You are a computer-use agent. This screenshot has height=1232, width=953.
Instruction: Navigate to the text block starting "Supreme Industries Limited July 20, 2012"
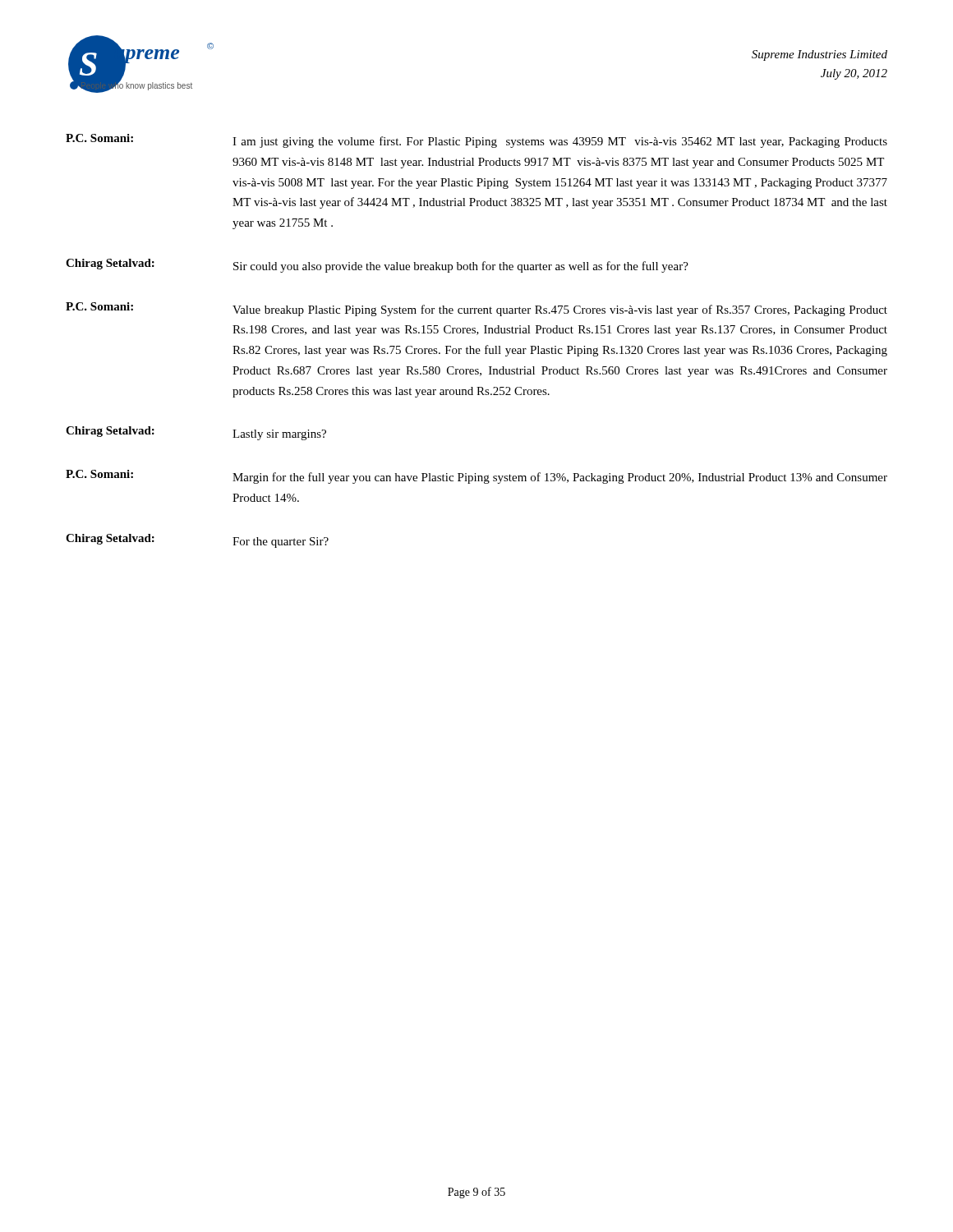[819, 63]
